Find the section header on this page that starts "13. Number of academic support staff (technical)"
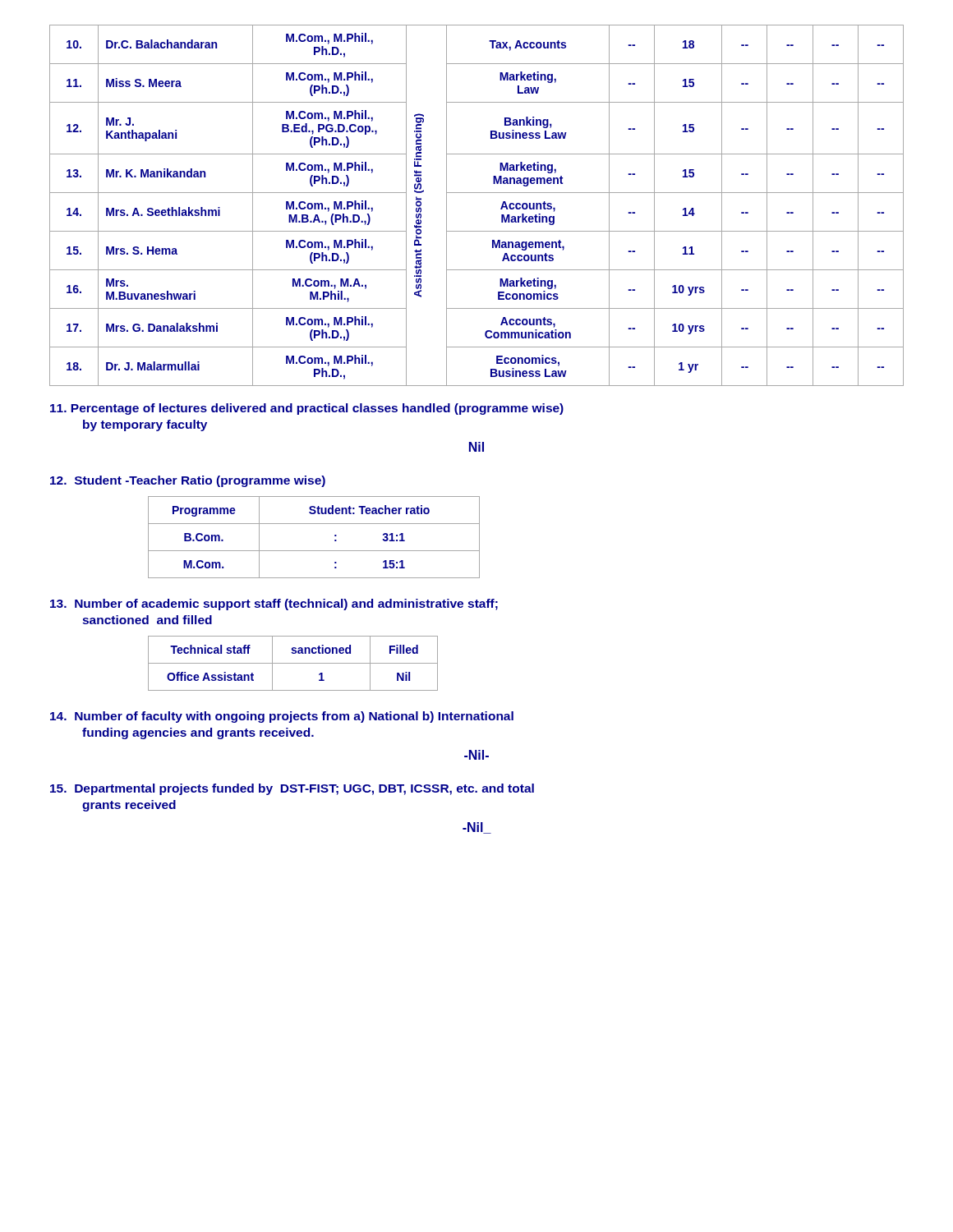Image resolution: width=953 pixels, height=1232 pixels. tap(274, 603)
